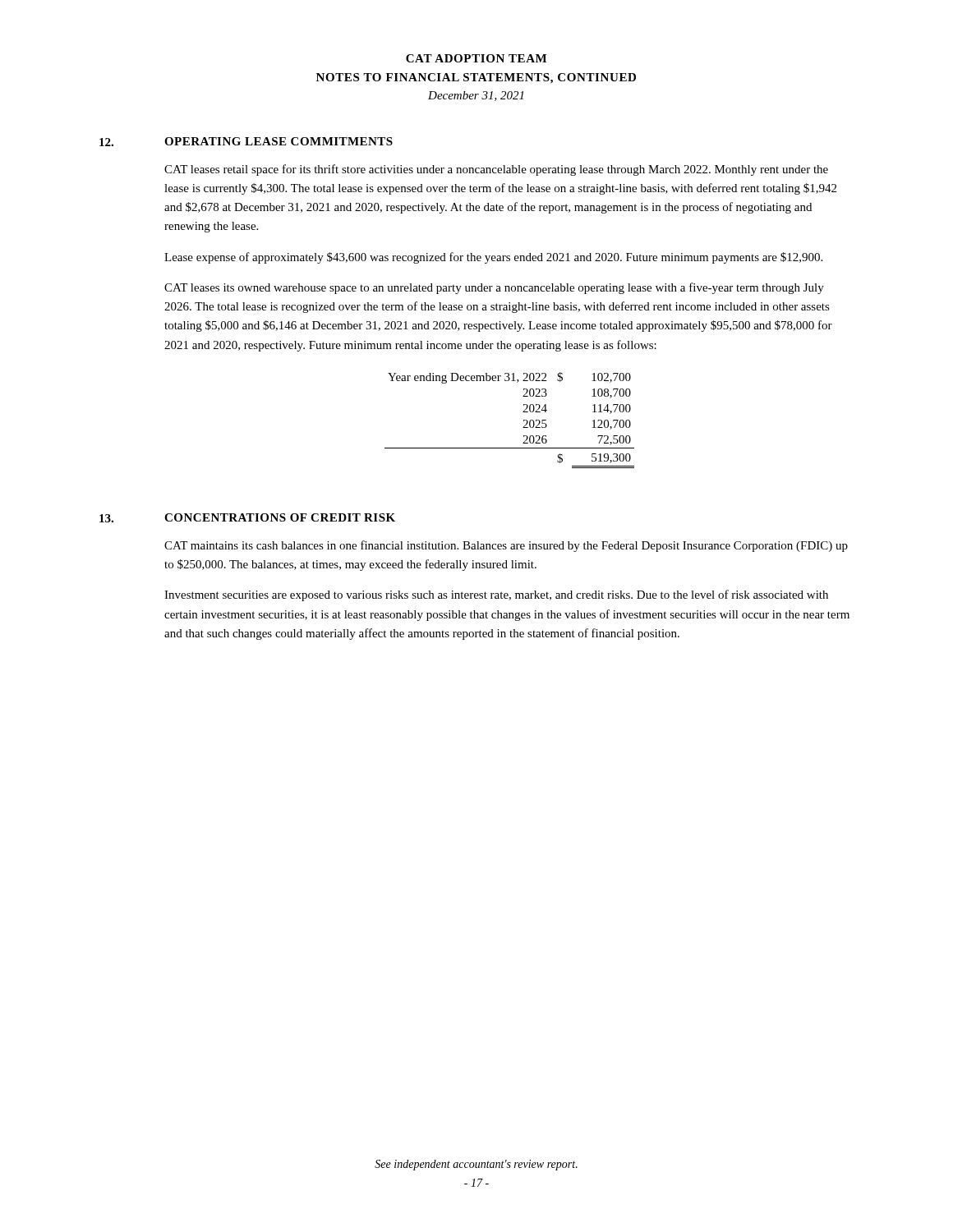Find the section header that says "OPERATING LEASE COMMITMENTS"

pyautogui.click(x=279, y=141)
